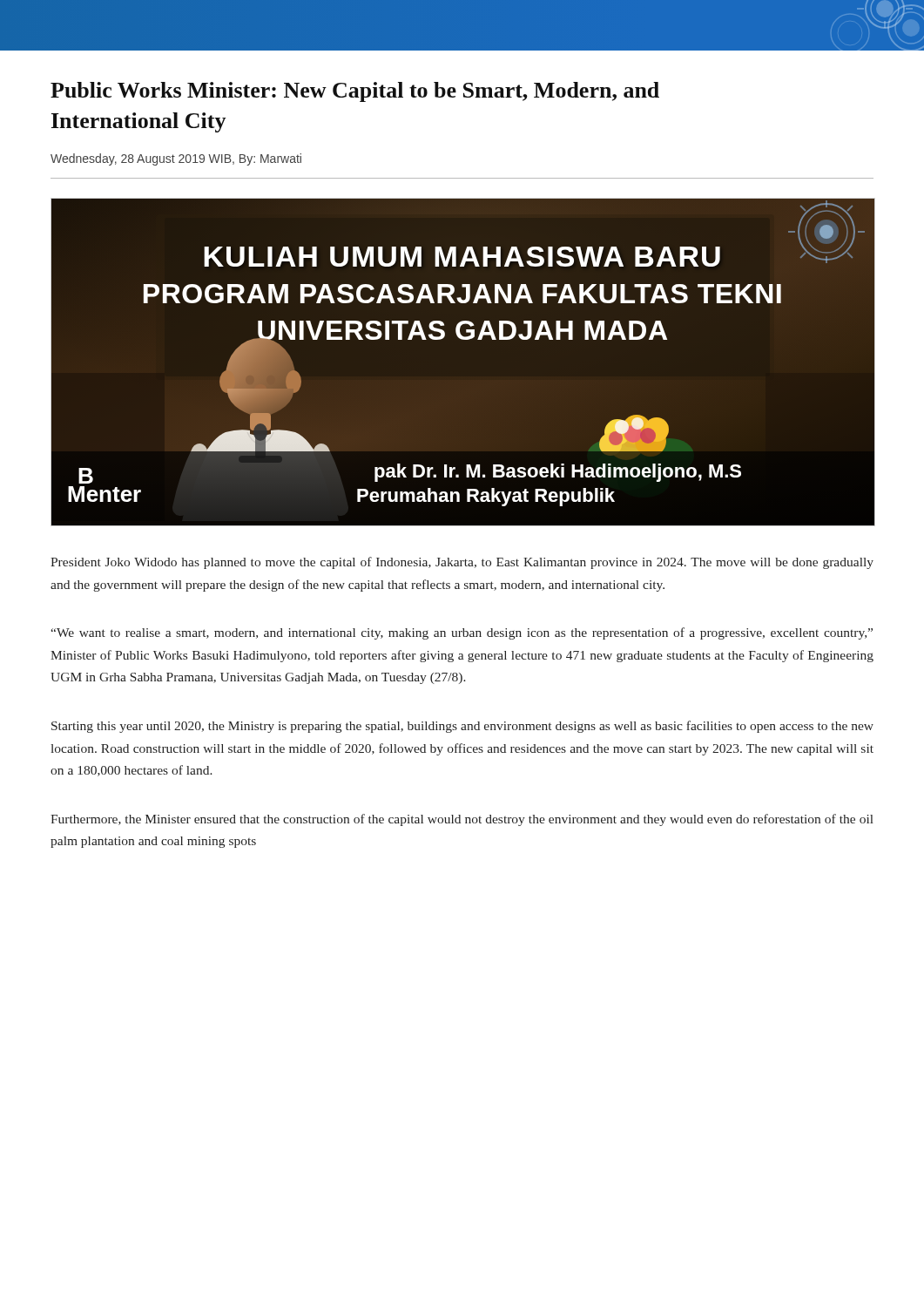Find the title that reads "Public Works Minister: New Capital"
This screenshot has width=924, height=1307.
pos(355,105)
